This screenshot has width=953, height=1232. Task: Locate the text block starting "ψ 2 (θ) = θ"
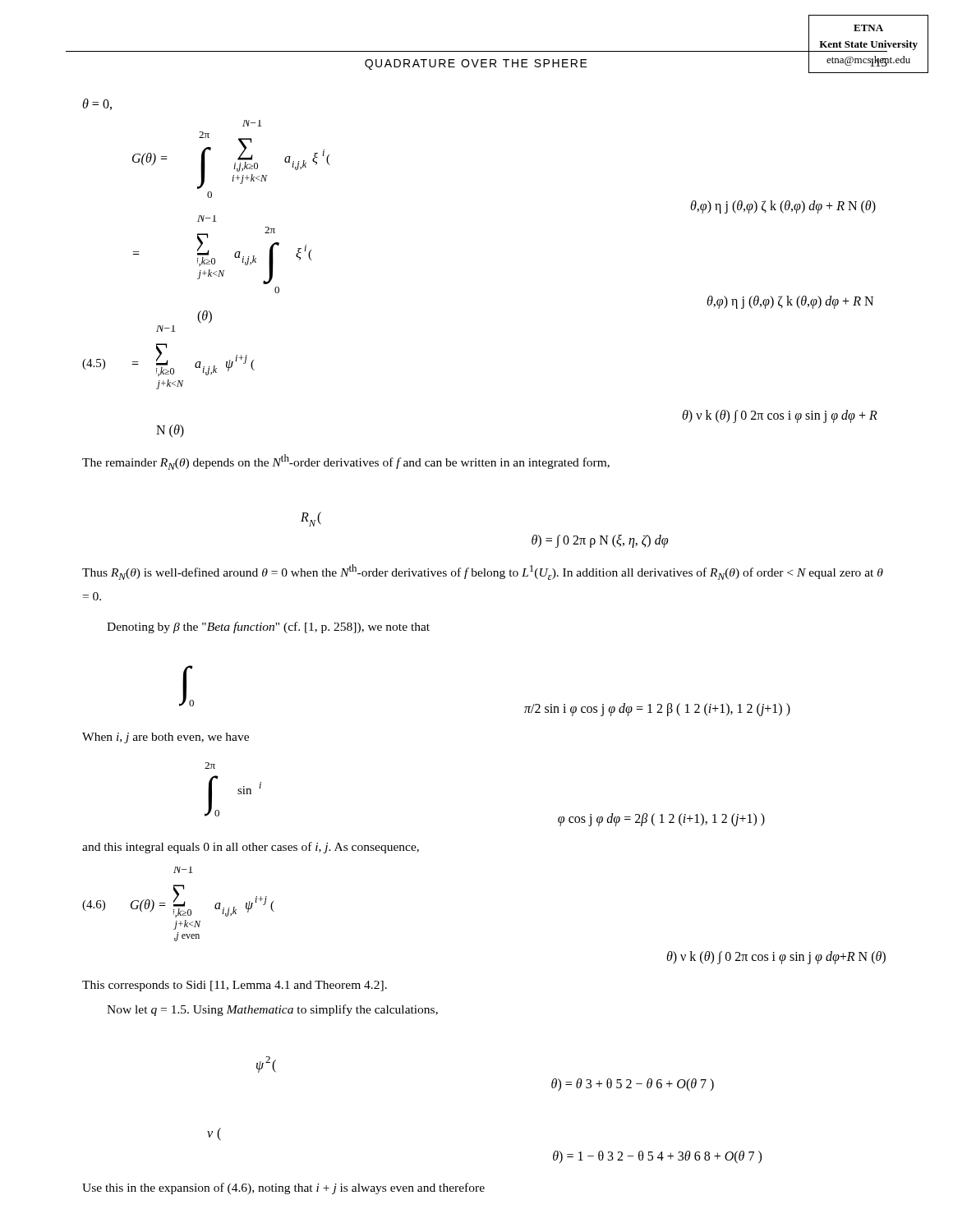(x=266, y=1064)
